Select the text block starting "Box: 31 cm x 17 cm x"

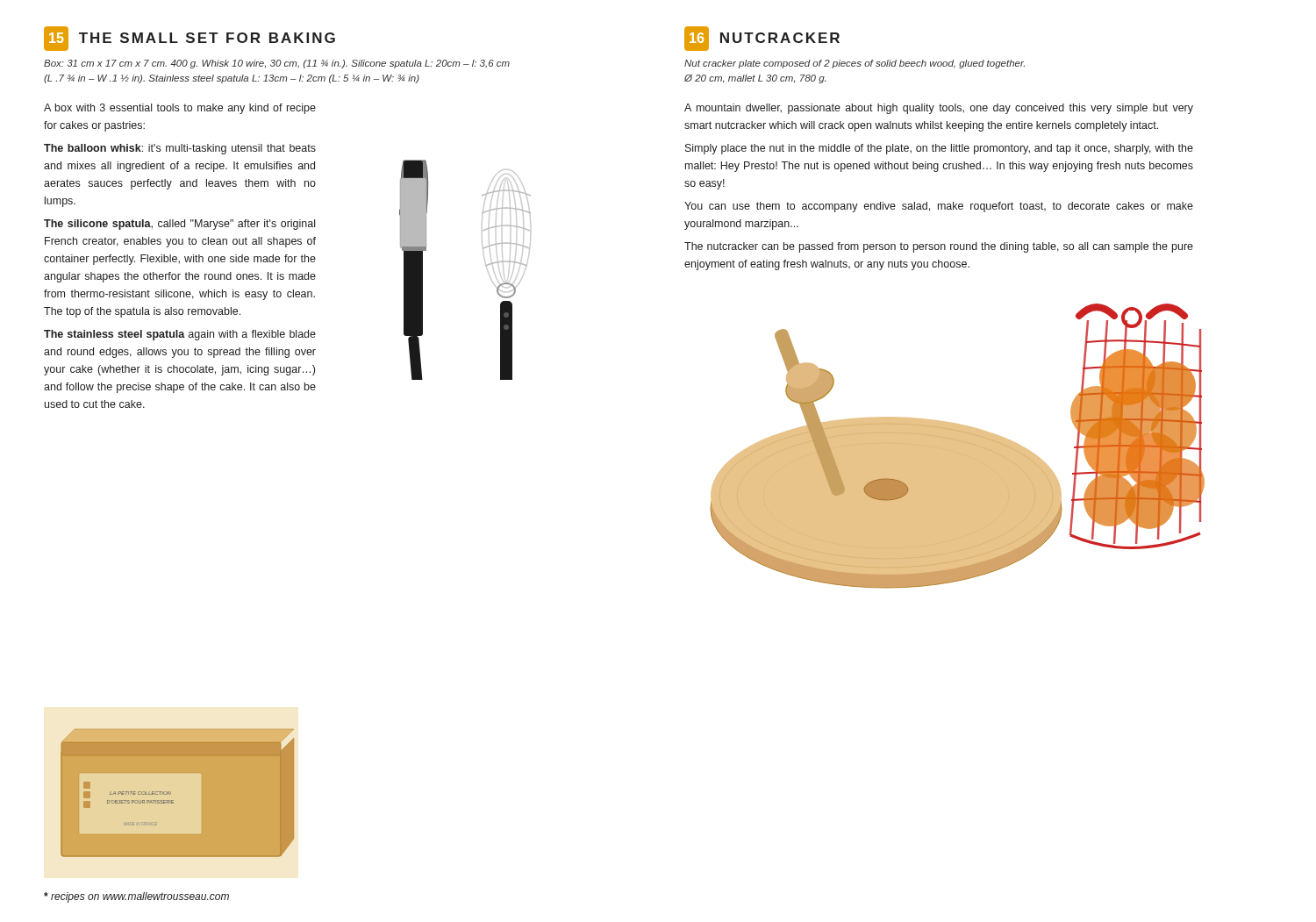coord(277,71)
